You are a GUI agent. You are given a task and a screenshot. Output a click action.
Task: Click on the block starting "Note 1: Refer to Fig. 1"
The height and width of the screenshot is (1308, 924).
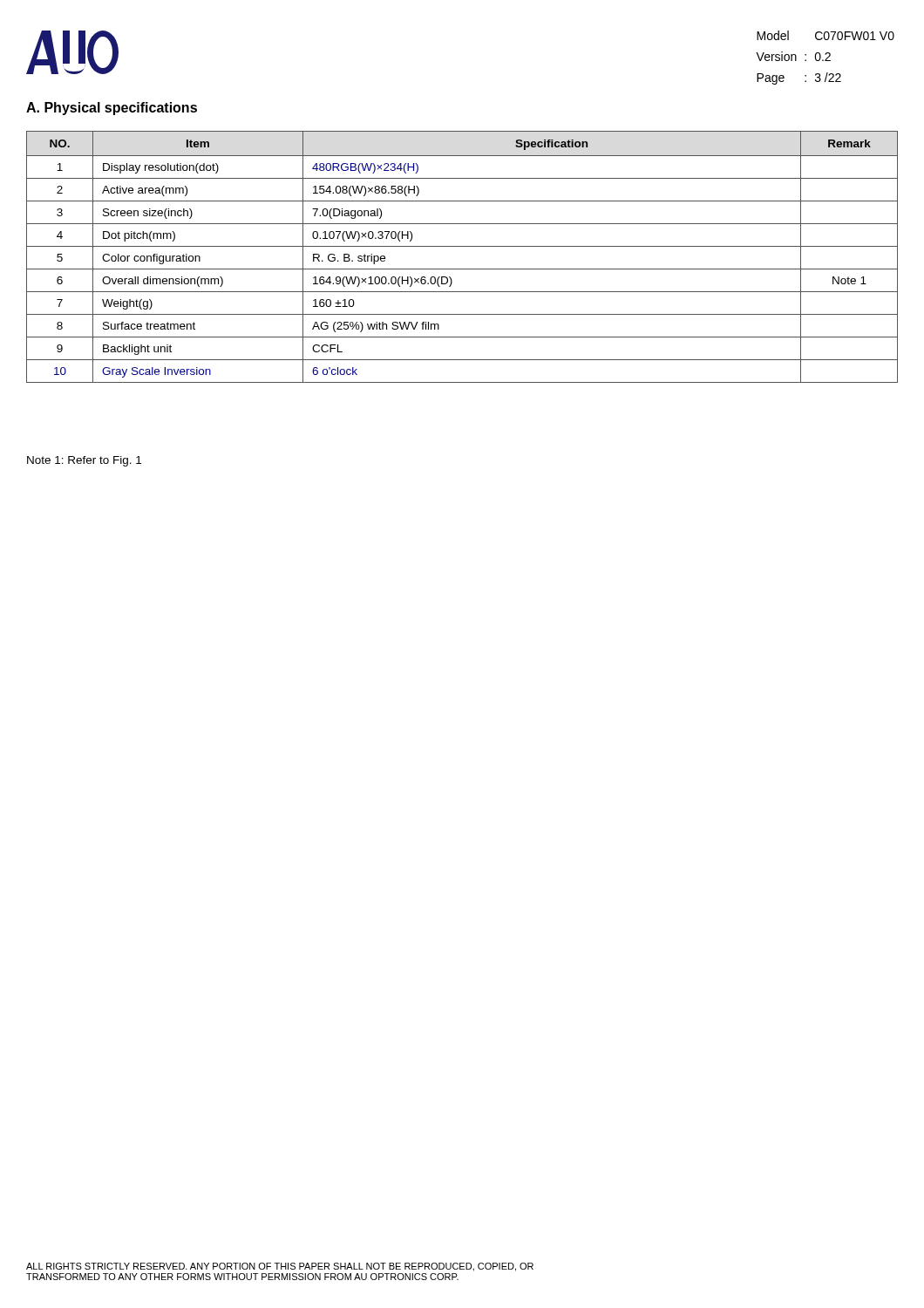84,460
